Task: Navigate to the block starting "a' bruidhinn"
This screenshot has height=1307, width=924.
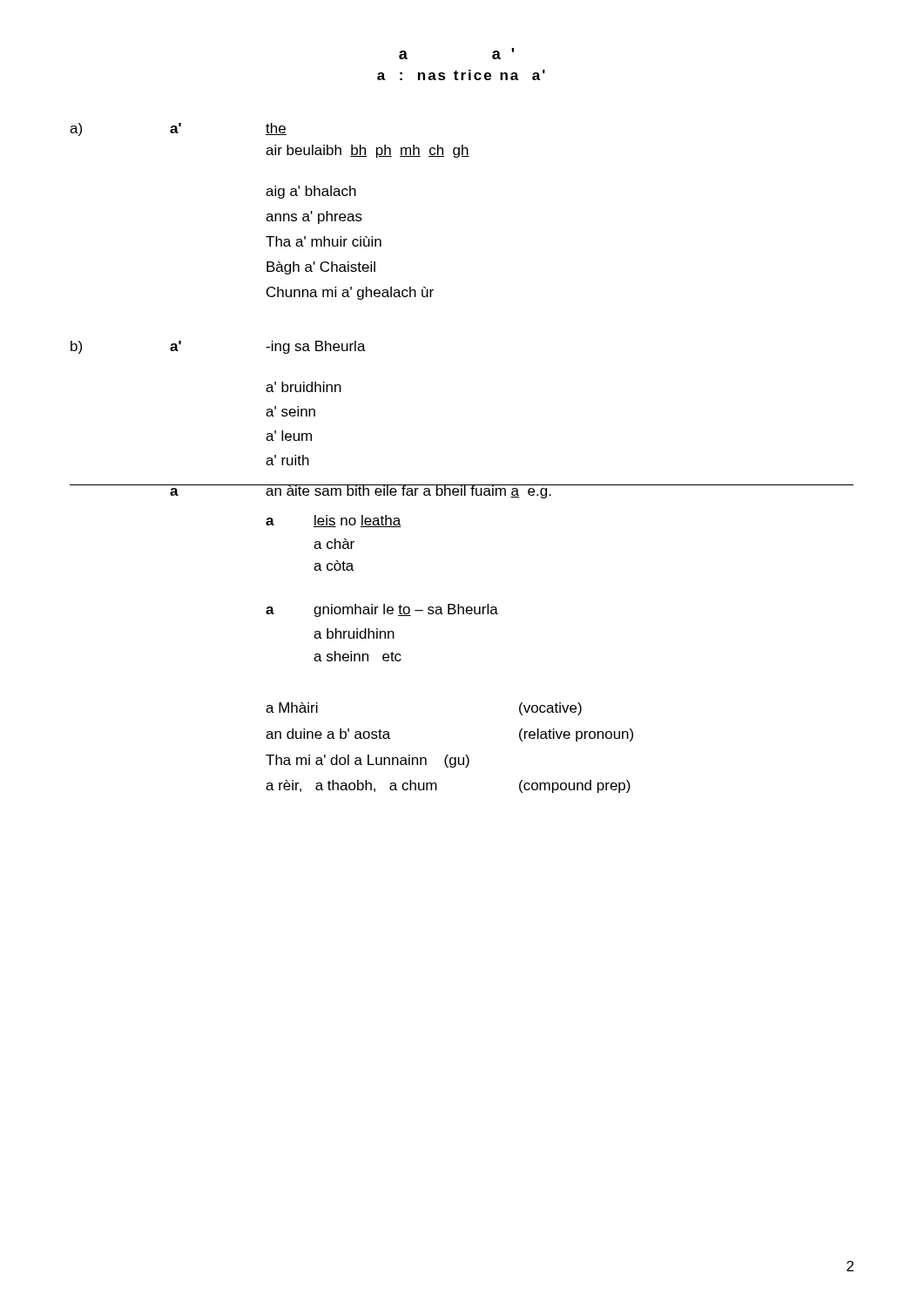Action: coord(304,387)
